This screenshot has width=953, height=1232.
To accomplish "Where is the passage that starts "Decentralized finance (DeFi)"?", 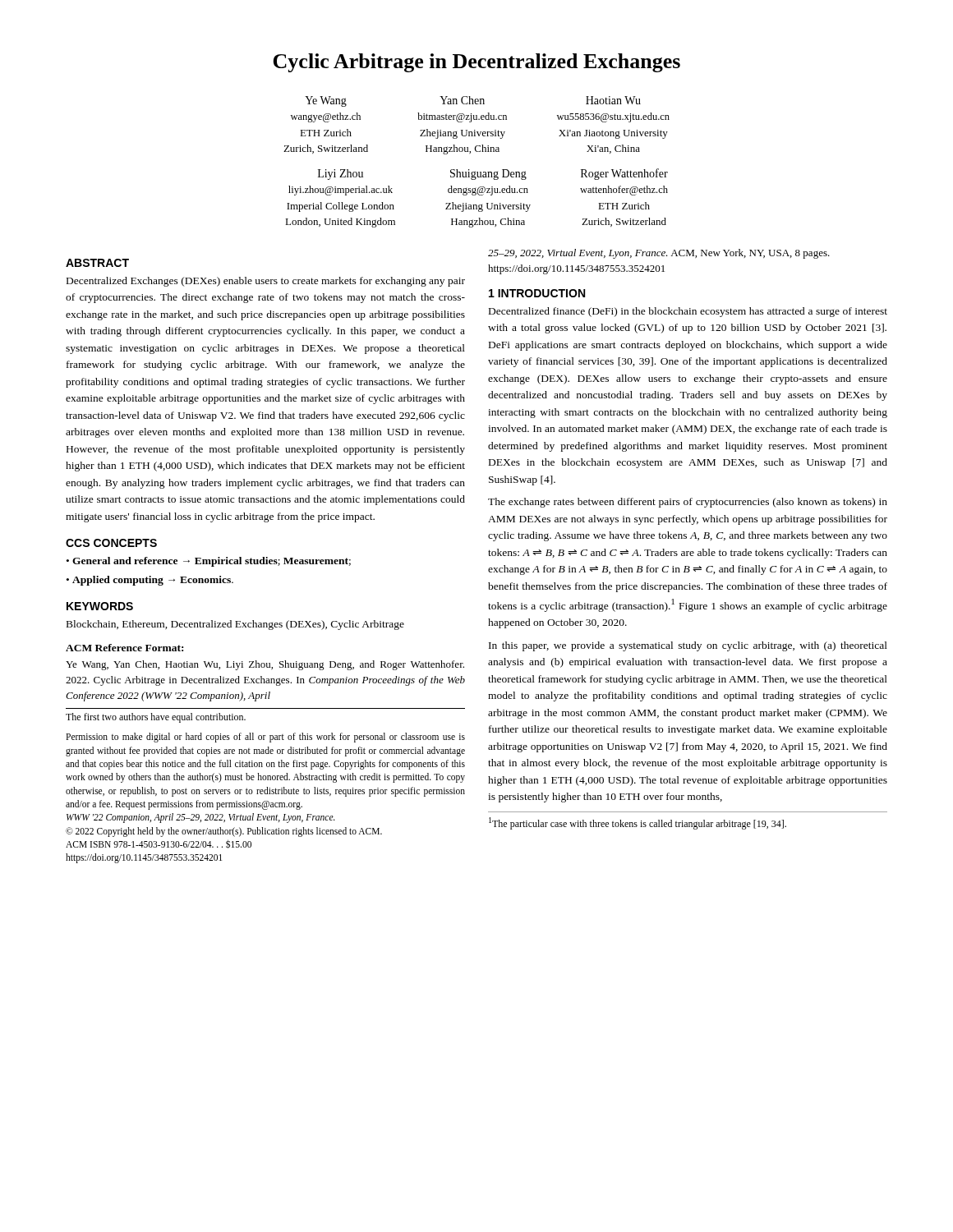I will 688,395.
